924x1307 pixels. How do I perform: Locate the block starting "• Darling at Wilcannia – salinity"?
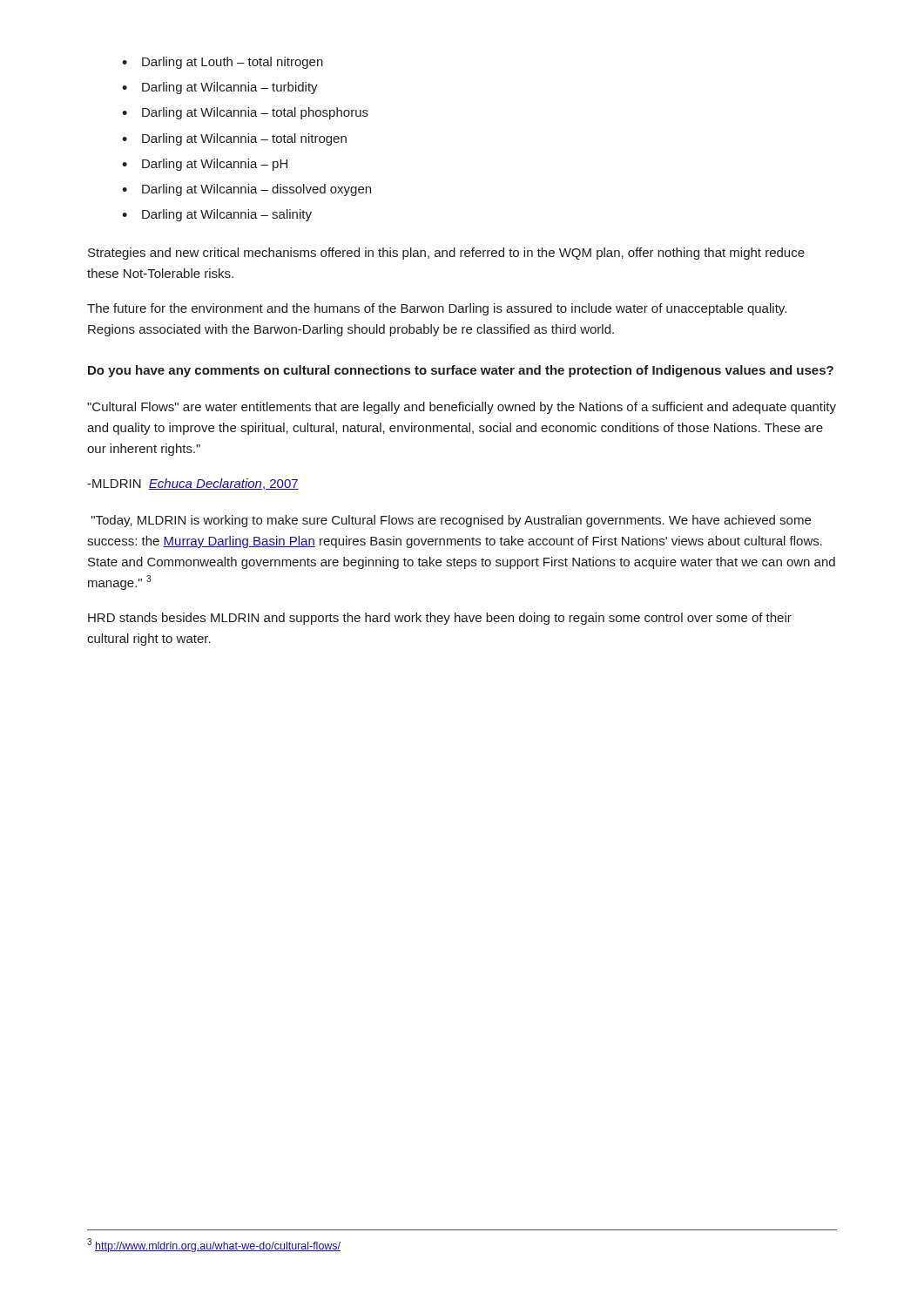217,215
